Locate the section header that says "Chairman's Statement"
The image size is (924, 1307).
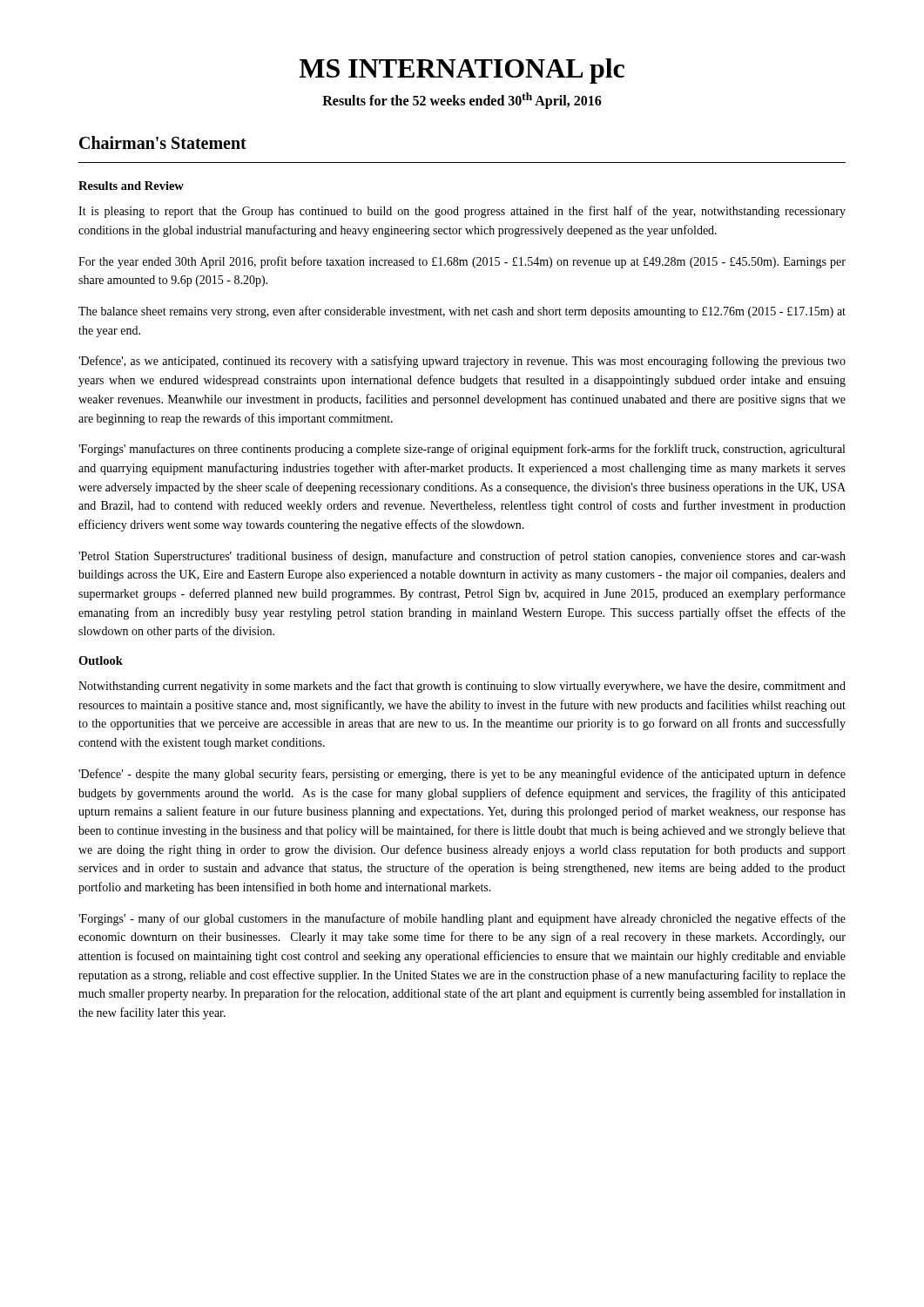click(x=163, y=142)
